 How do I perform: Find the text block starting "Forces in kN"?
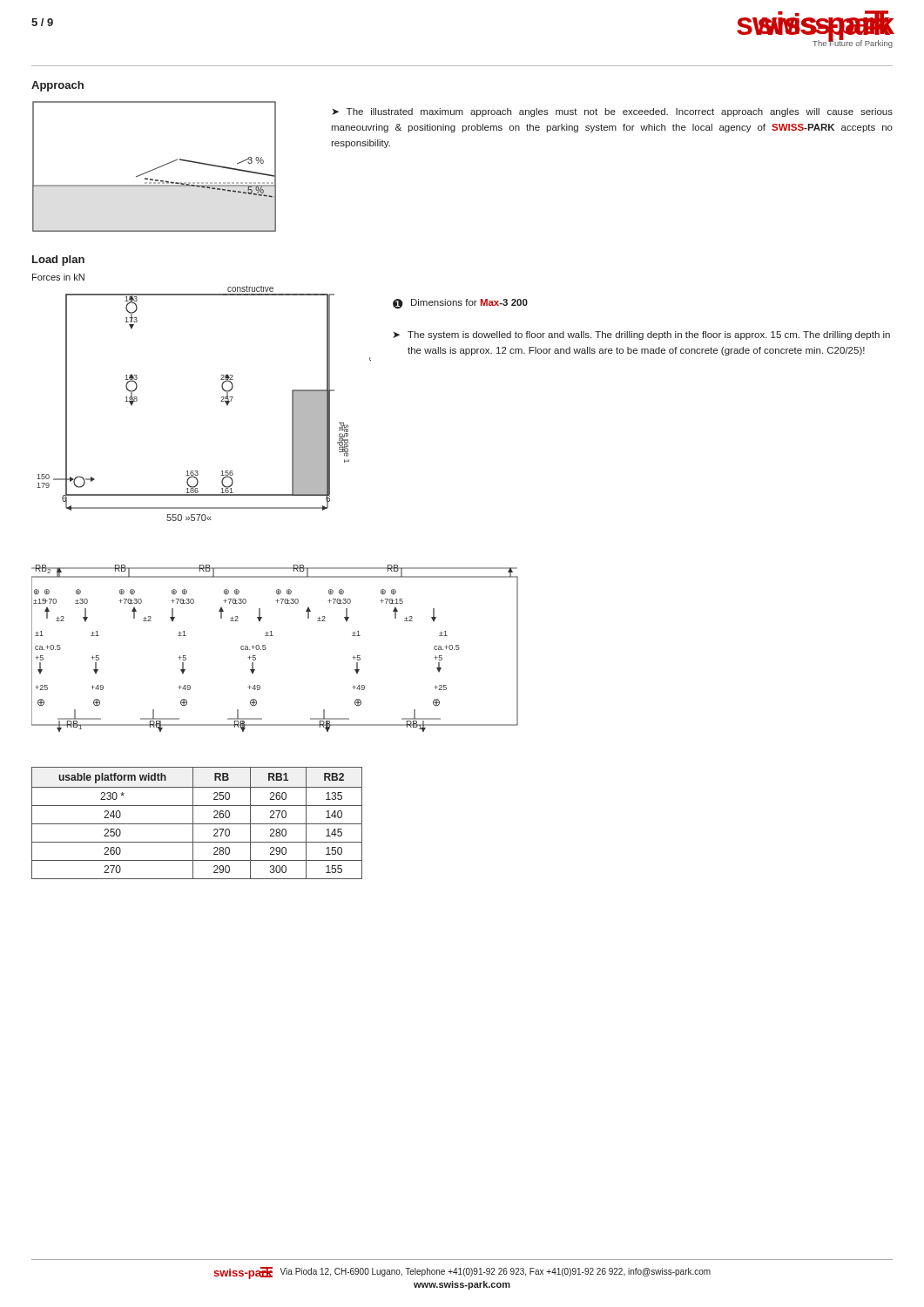[x=58, y=277]
